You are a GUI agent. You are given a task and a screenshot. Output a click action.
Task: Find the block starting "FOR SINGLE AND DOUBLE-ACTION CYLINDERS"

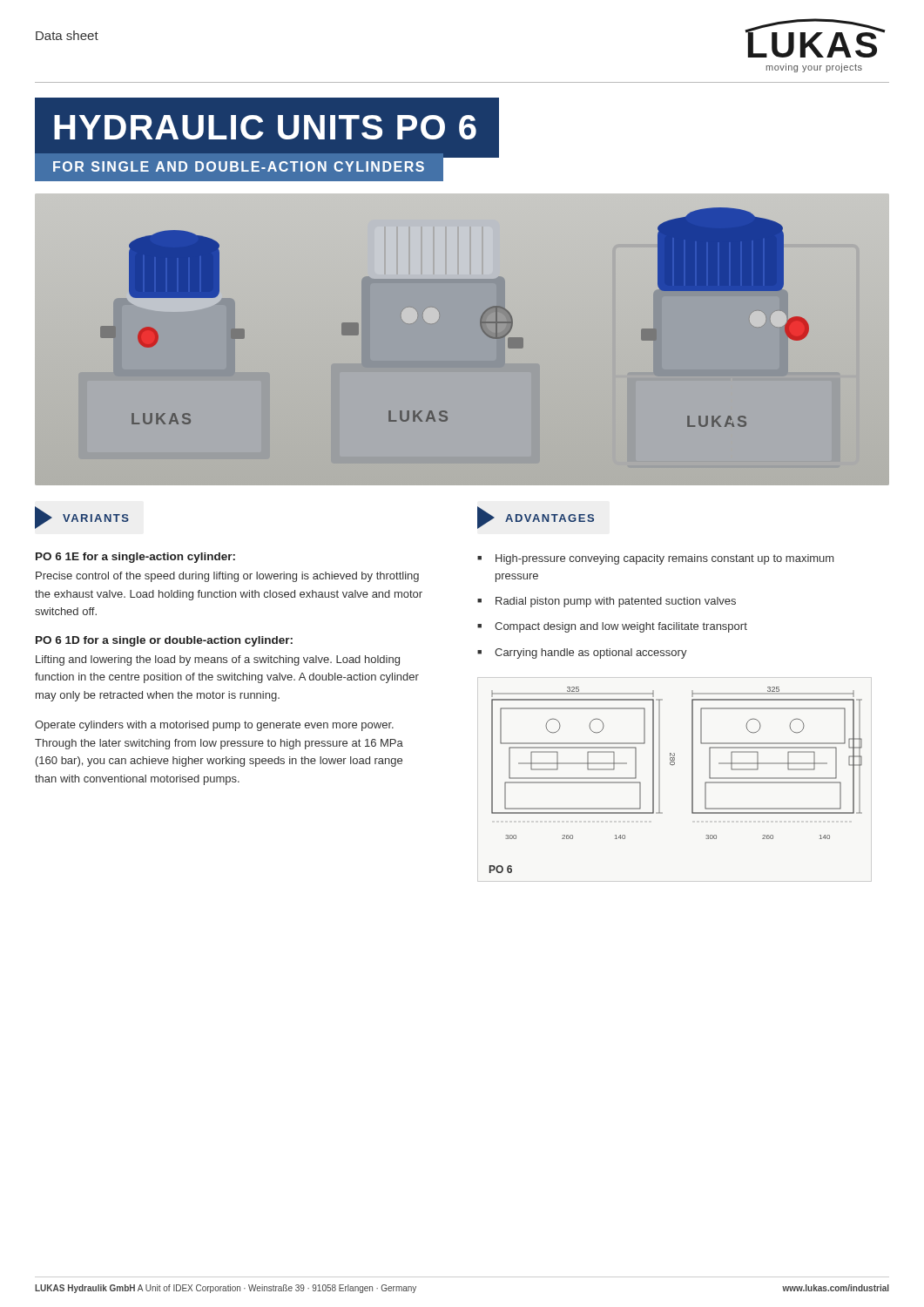click(239, 167)
